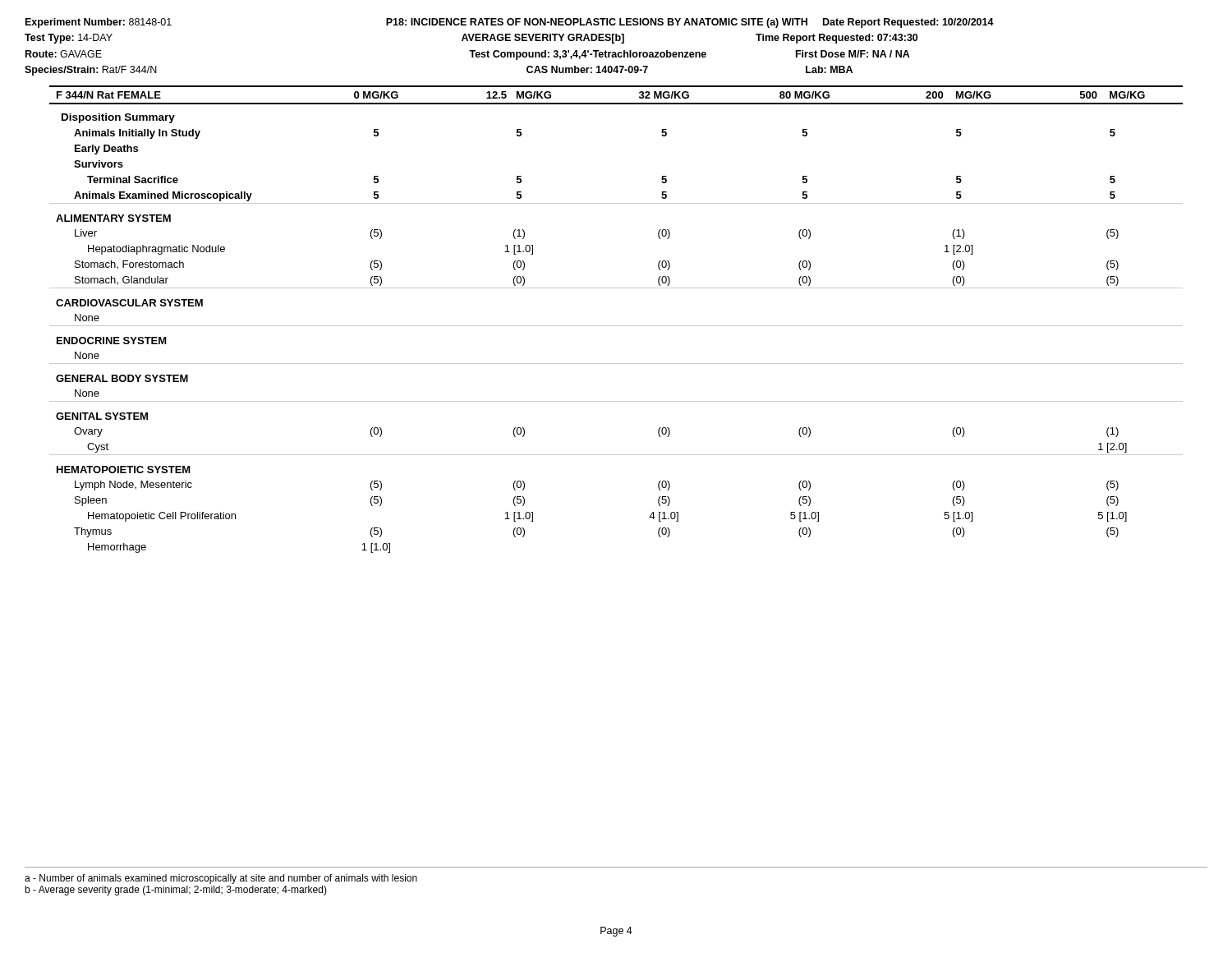Click on the table containing "Hepatodiaphragmatic Nodule"
Image resolution: width=1232 pixels, height=953 pixels.
point(616,320)
